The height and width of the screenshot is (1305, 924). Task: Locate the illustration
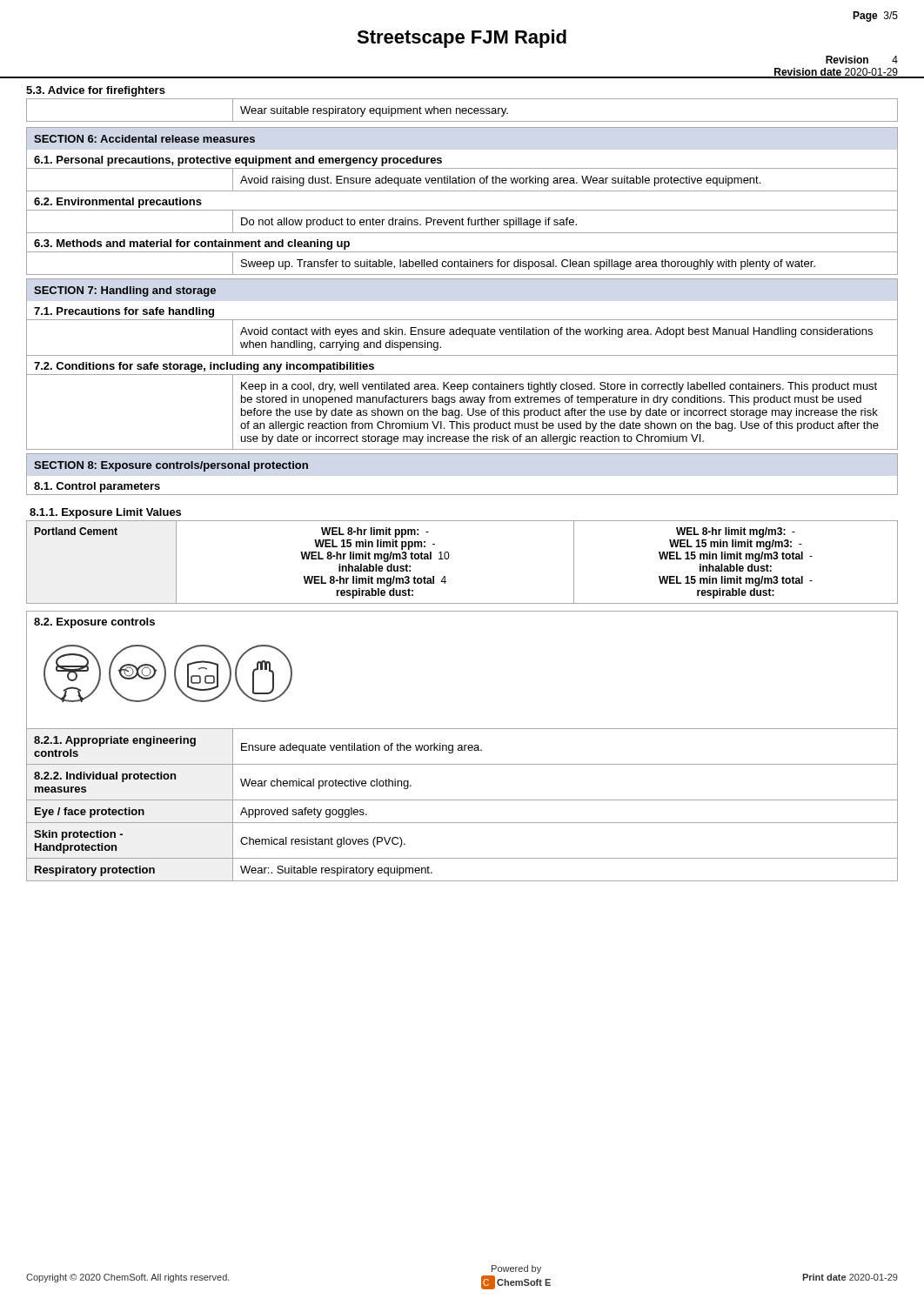point(462,679)
